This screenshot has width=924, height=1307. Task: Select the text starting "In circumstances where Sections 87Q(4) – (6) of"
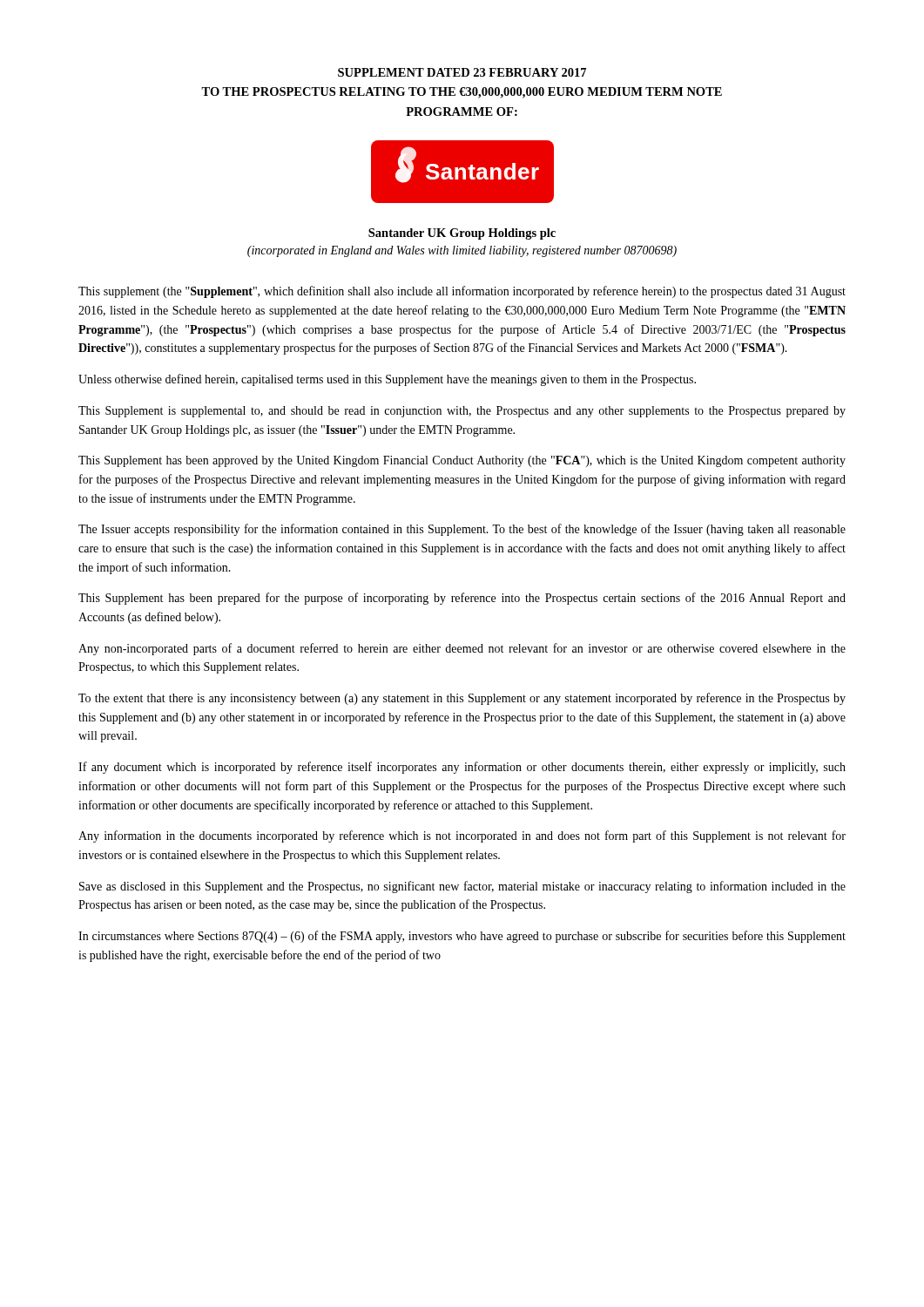[x=462, y=946]
